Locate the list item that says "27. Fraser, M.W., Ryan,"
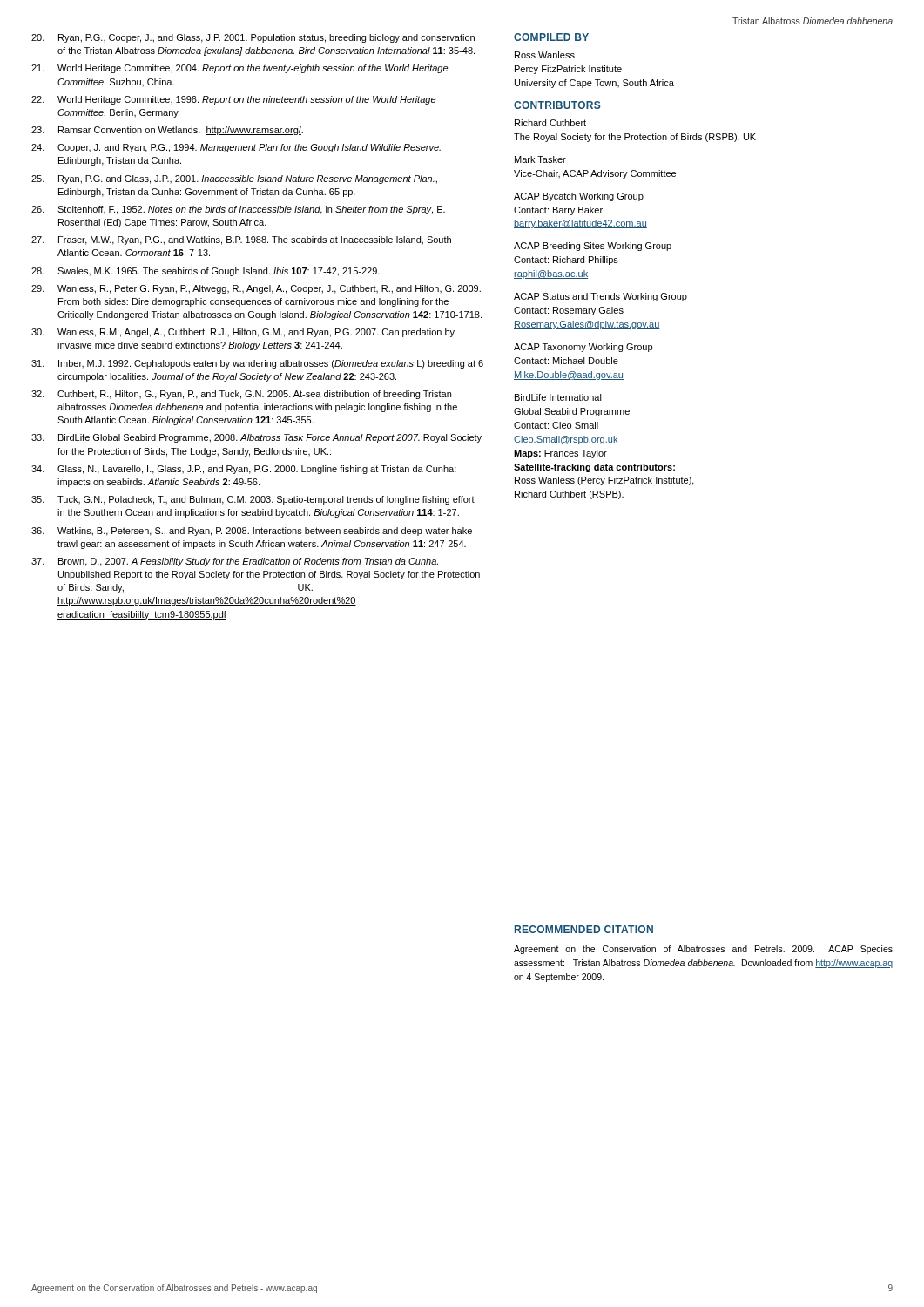The image size is (924, 1307). click(x=258, y=247)
